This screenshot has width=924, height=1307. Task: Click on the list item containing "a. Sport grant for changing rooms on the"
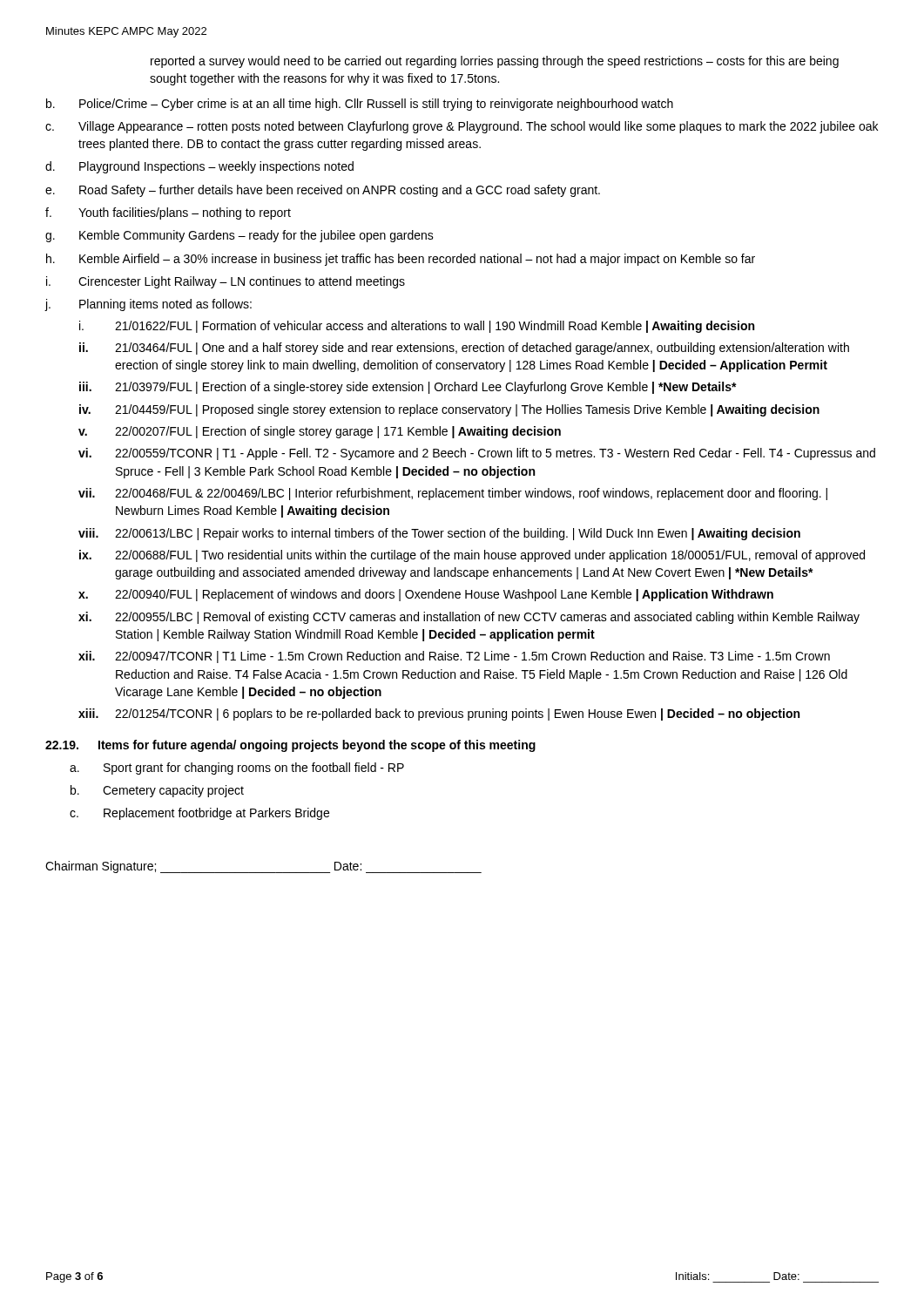click(x=237, y=769)
